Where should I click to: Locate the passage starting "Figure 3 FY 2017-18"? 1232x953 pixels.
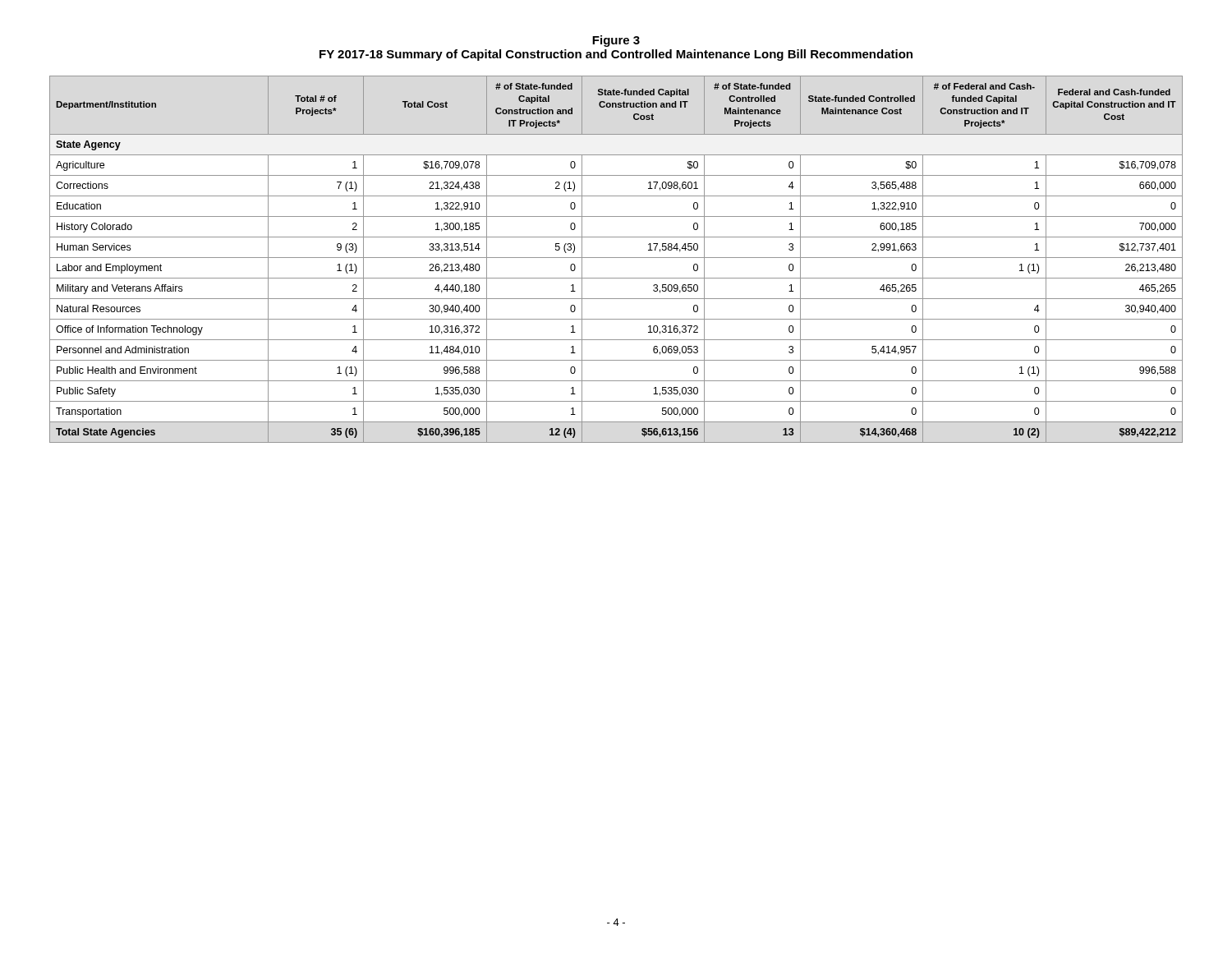(616, 47)
